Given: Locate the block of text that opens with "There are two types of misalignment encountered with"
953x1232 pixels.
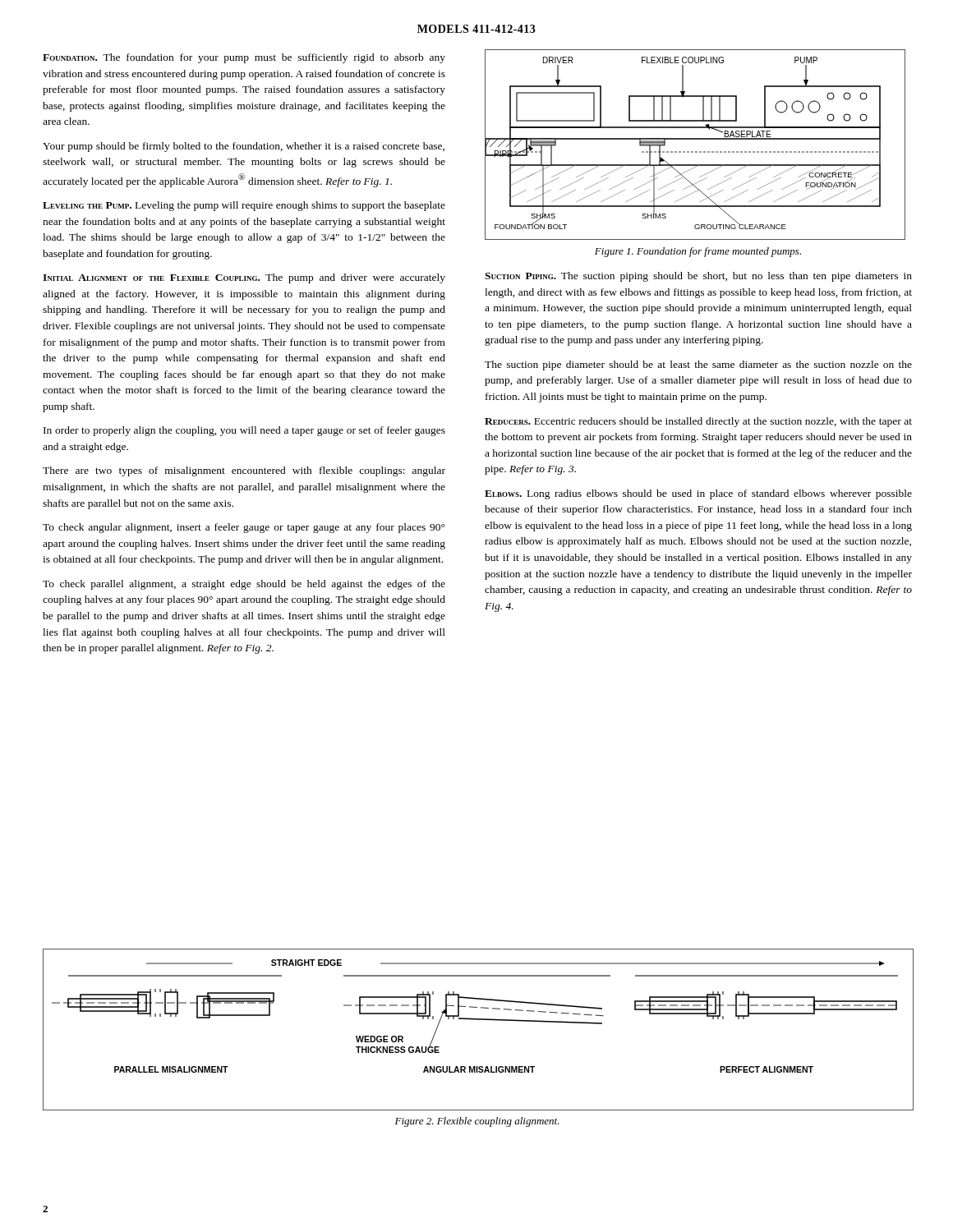Looking at the screenshot, I should click(x=244, y=487).
